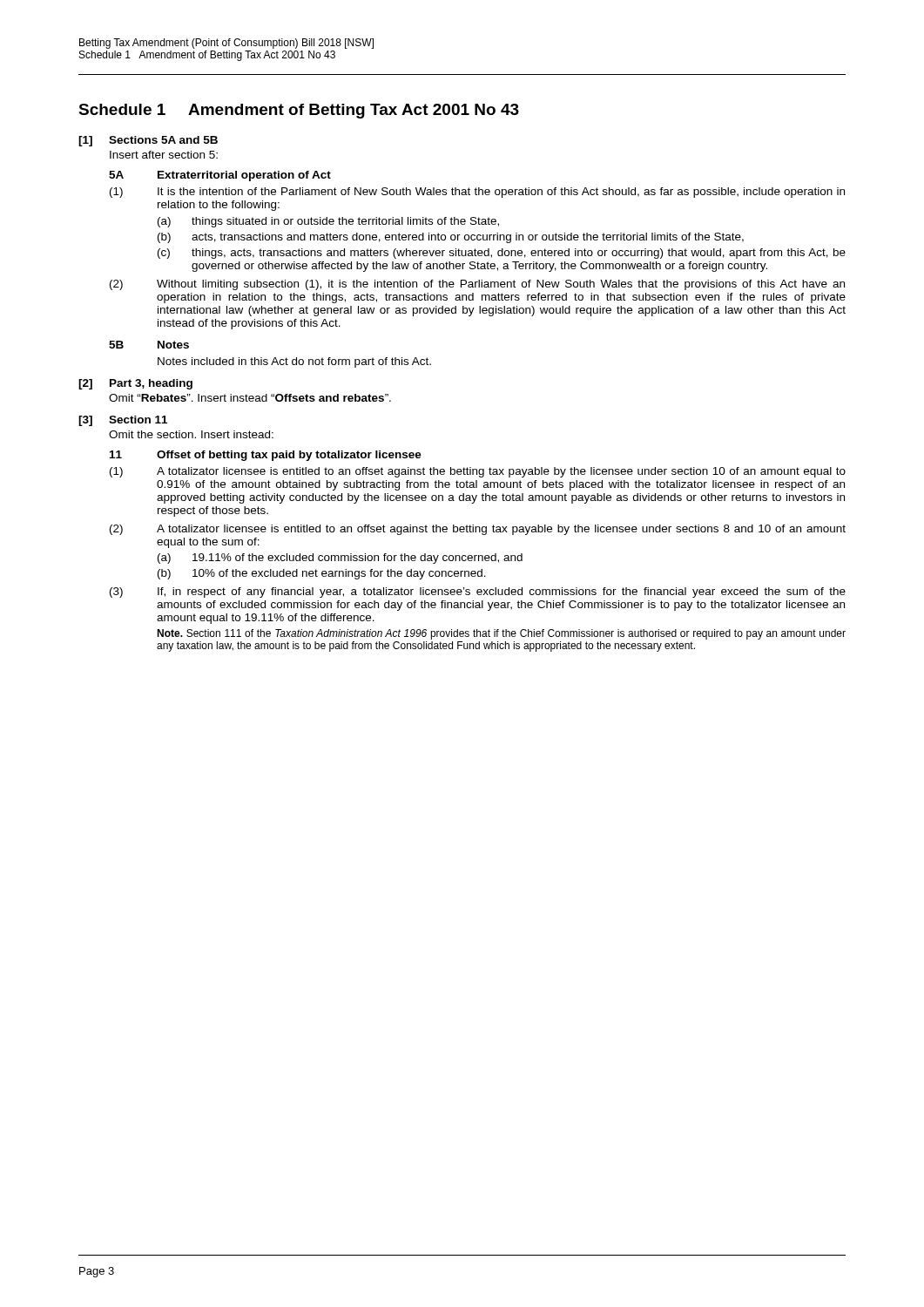Click on the passage starting "(b) acts, transactions and matters"
Screen dimensions: 1307x924
click(x=501, y=237)
